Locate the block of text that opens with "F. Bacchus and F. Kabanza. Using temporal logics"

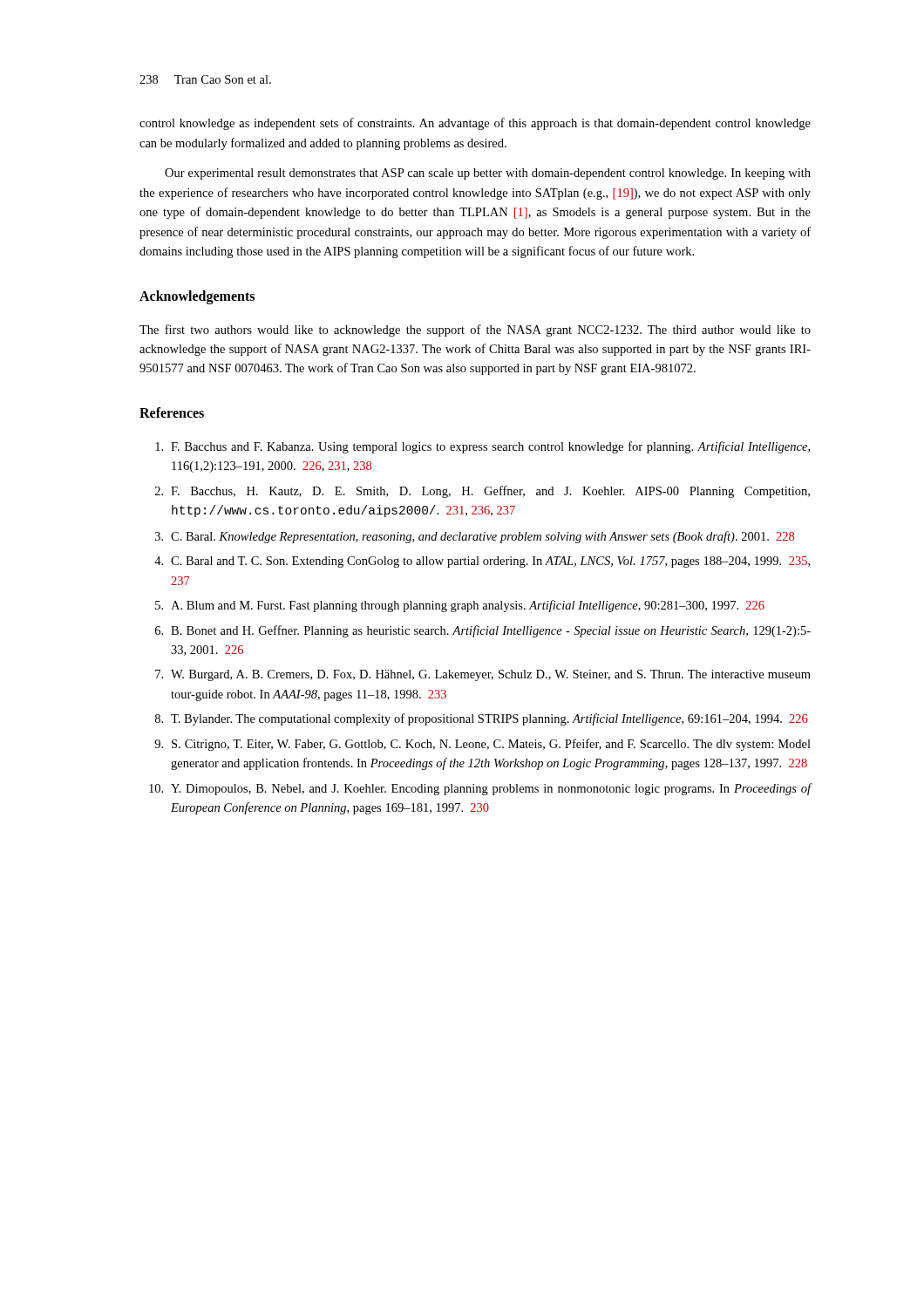pos(475,456)
